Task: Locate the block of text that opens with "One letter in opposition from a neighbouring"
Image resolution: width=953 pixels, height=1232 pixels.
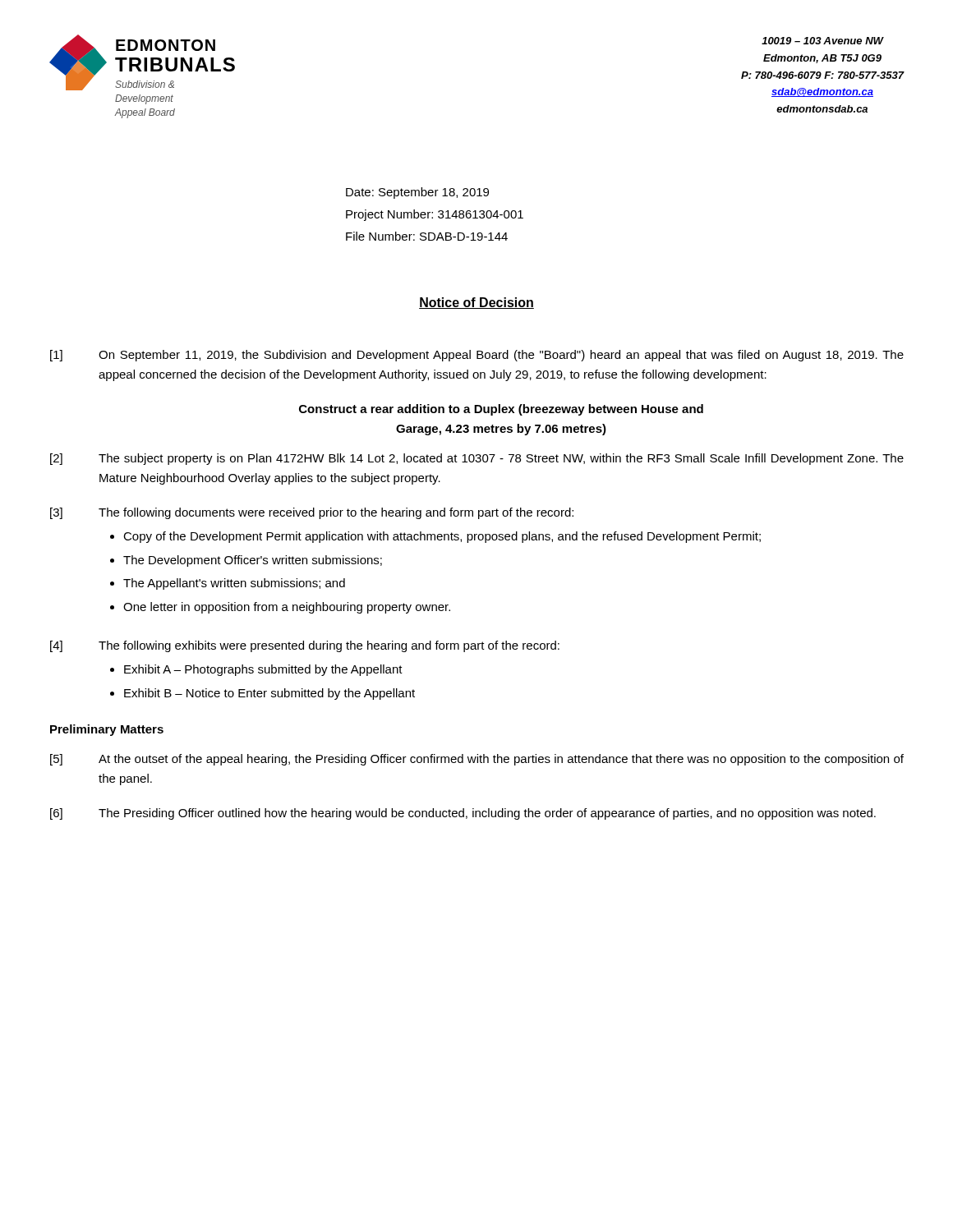Action: 287,606
